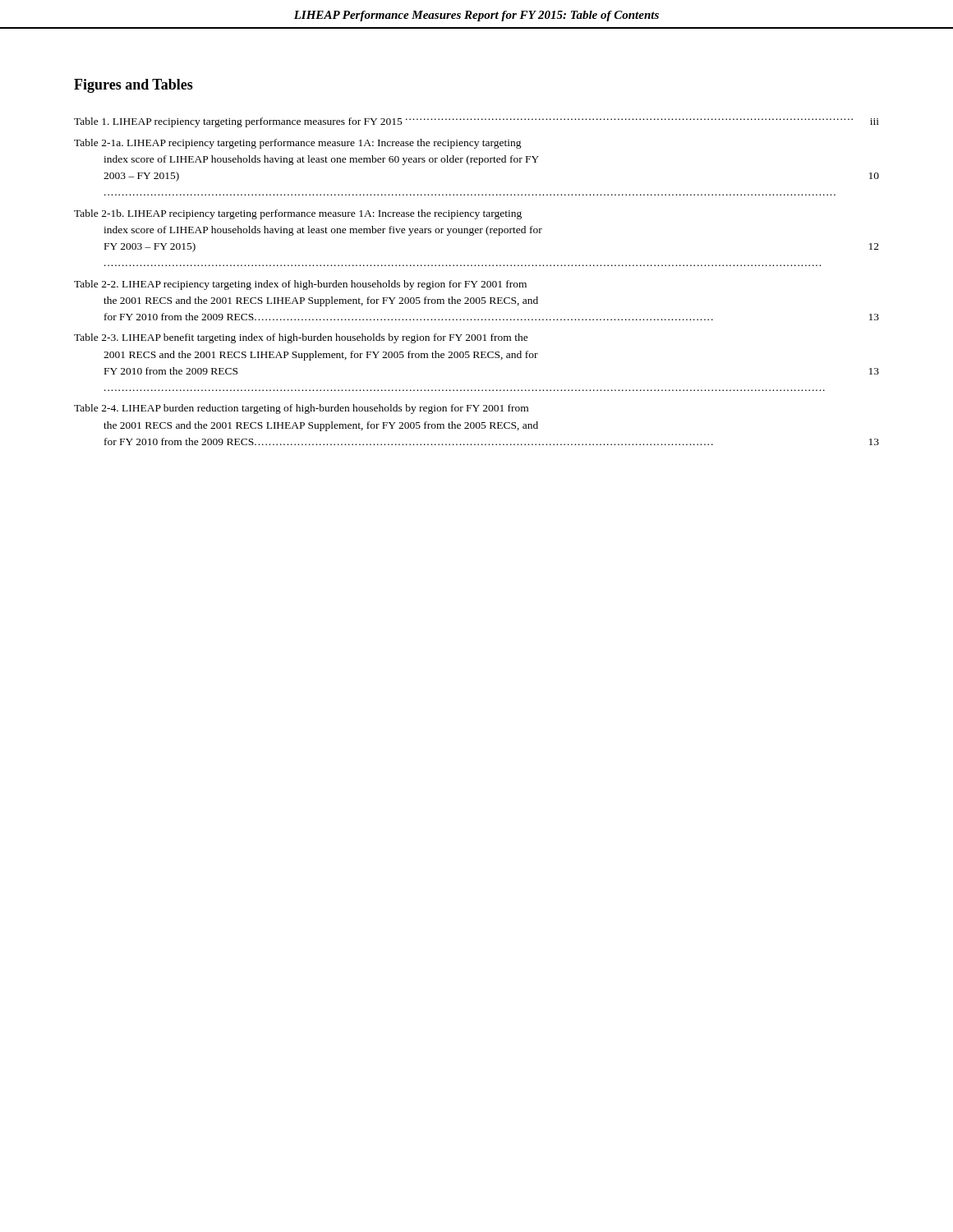Select the passage starting "Table 1. LIHEAP recipiency targeting performance"
The height and width of the screenshot is (1232, 953).
476,119
